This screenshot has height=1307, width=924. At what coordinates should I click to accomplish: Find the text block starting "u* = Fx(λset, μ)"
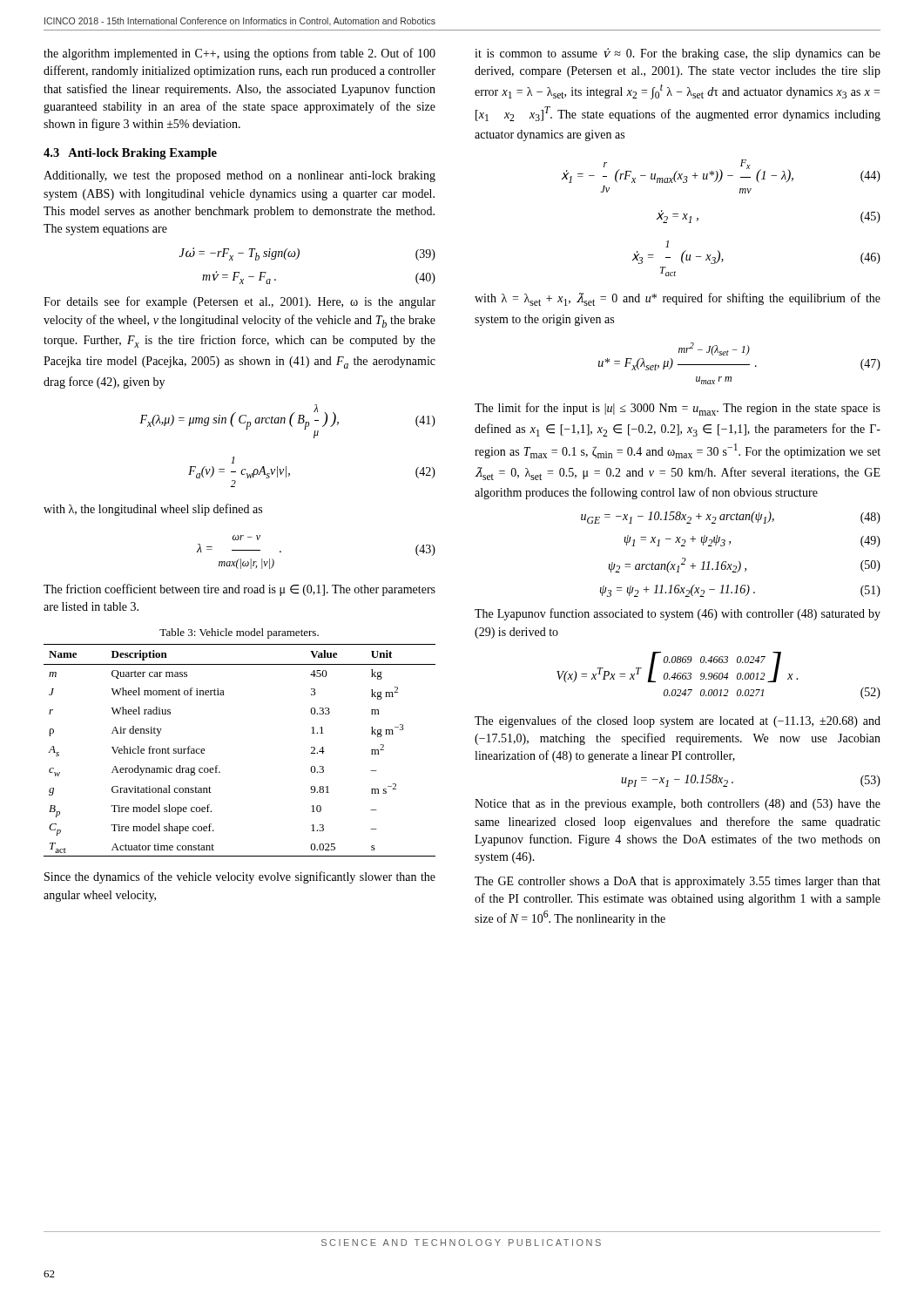point(739,364)
